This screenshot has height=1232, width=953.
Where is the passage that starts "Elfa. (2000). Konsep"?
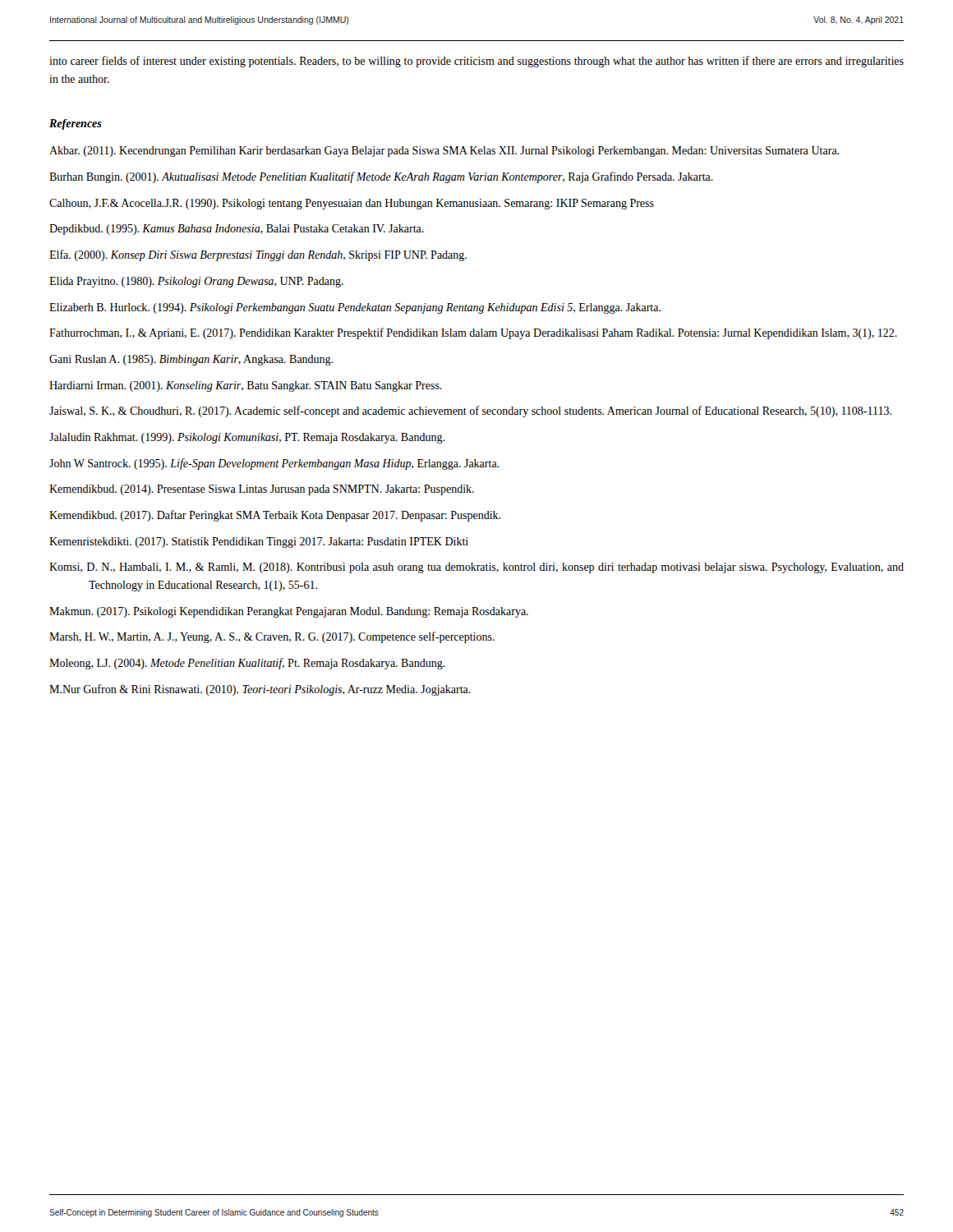tap(258, 255)
